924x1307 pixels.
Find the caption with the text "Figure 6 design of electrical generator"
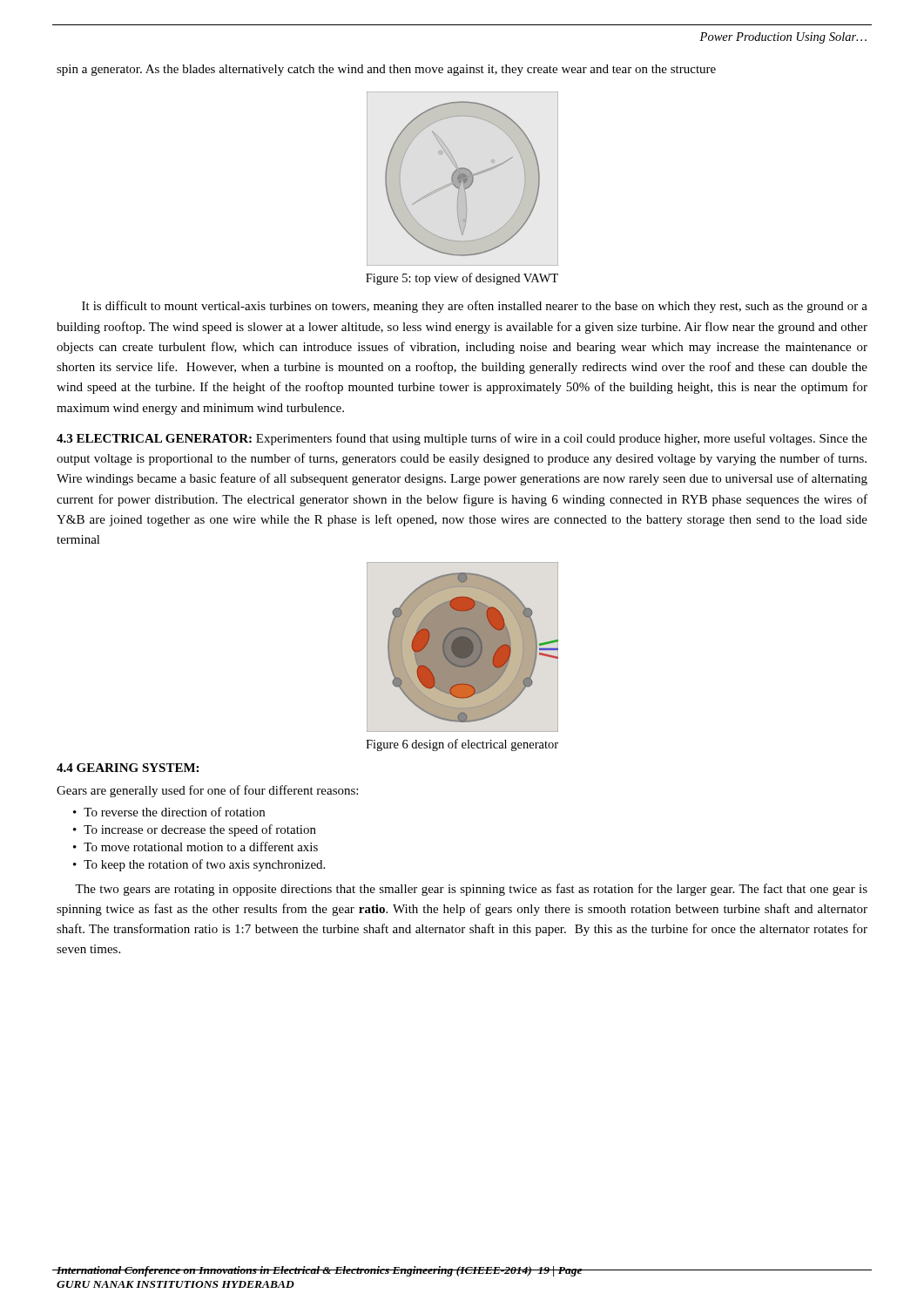tap(462, 744)
